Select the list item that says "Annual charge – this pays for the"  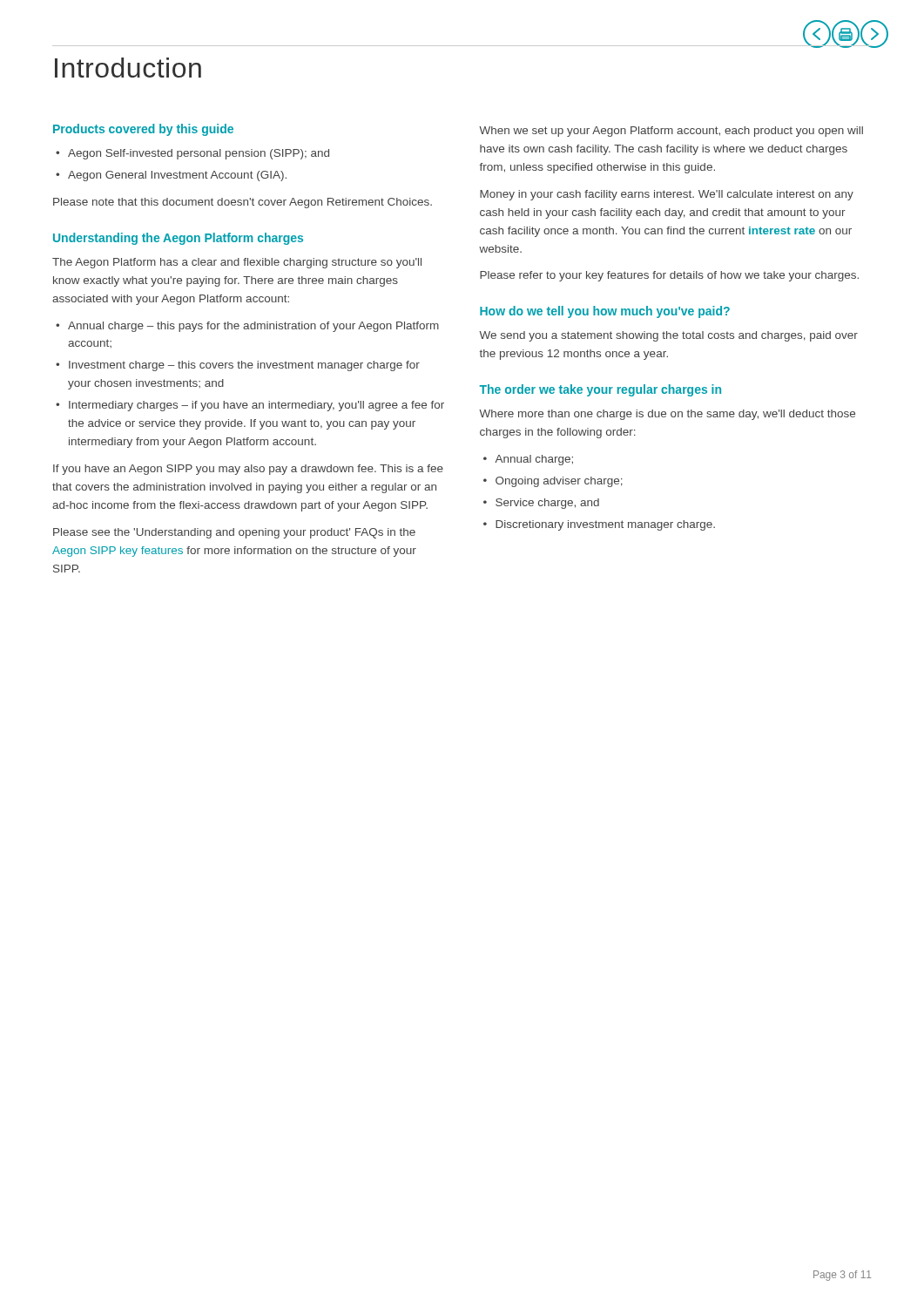254,334
